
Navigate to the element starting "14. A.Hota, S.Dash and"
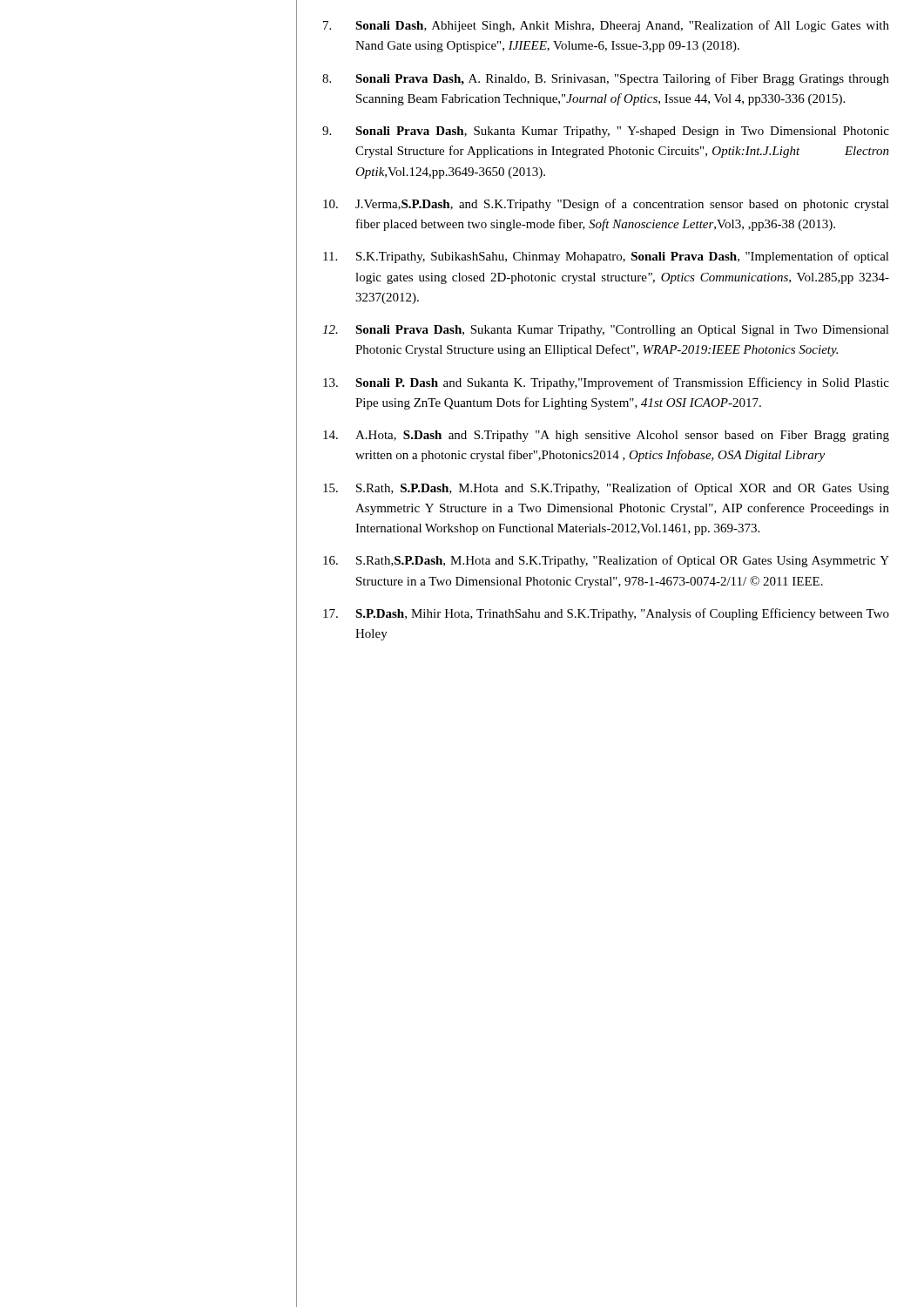606,445
